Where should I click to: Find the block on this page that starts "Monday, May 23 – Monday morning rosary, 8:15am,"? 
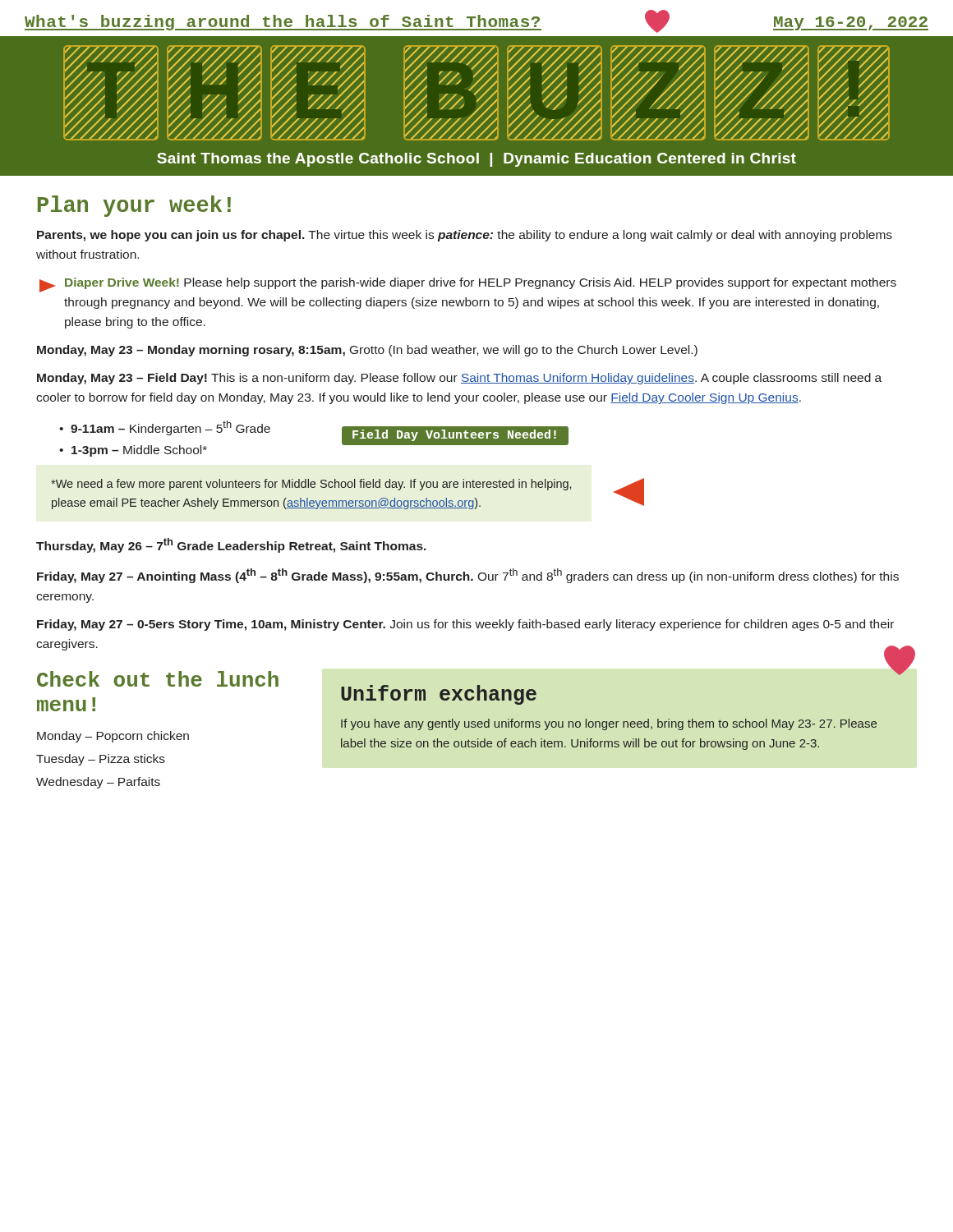[x=367, y=350]
